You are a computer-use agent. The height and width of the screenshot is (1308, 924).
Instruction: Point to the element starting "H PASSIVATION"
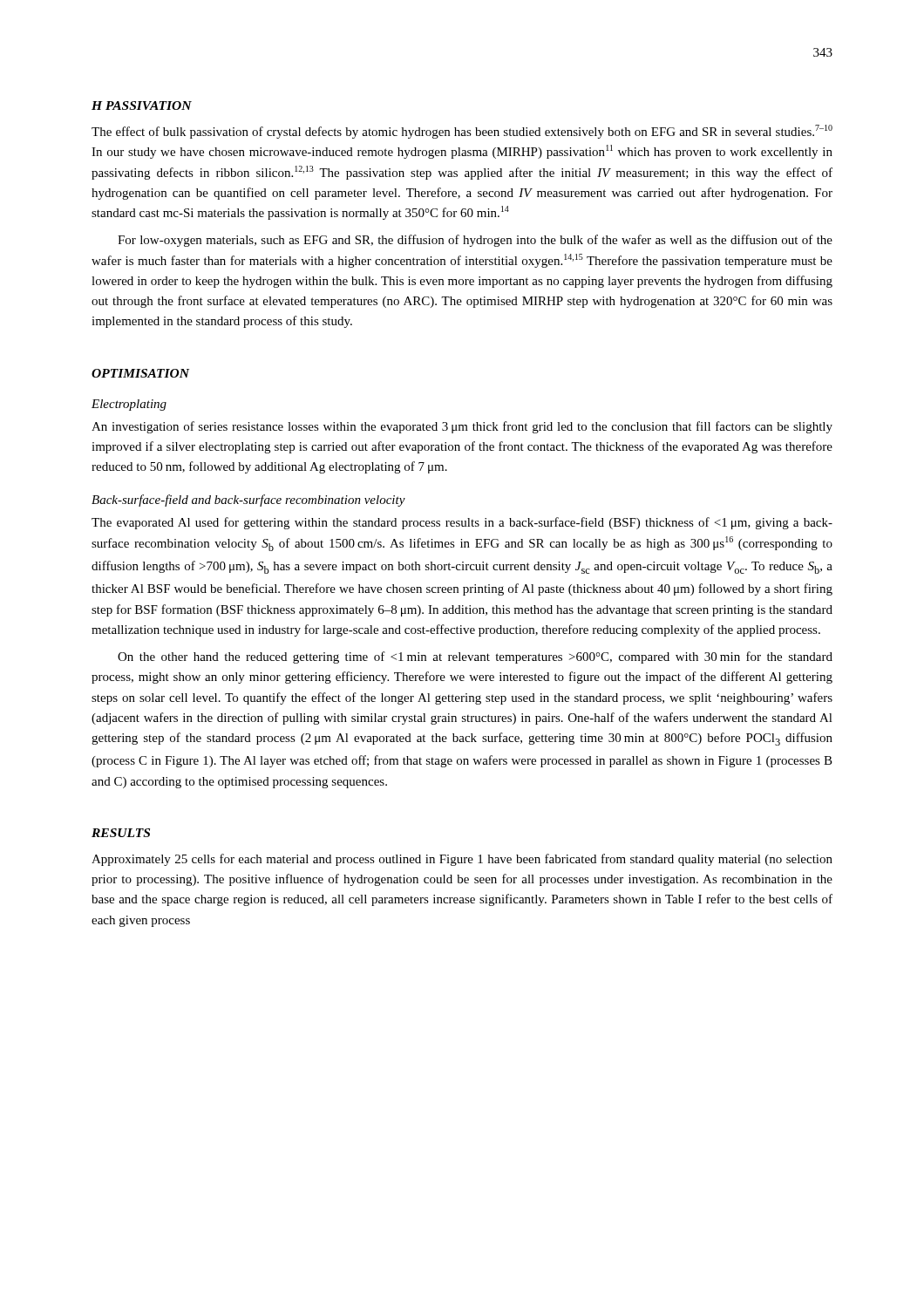point(141,105)
